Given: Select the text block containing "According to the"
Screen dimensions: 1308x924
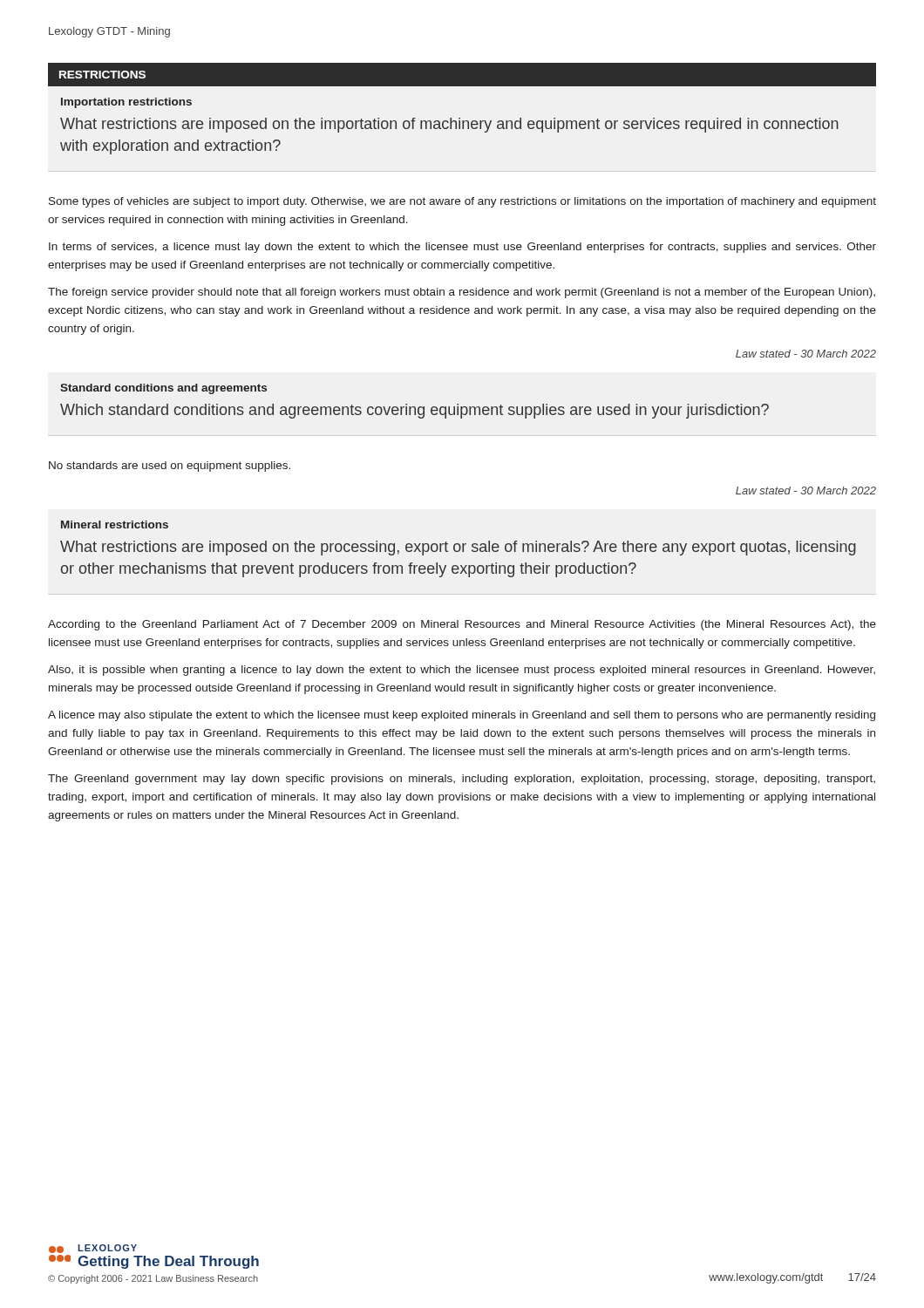Looking at the screenshot, I should point(462,633).
